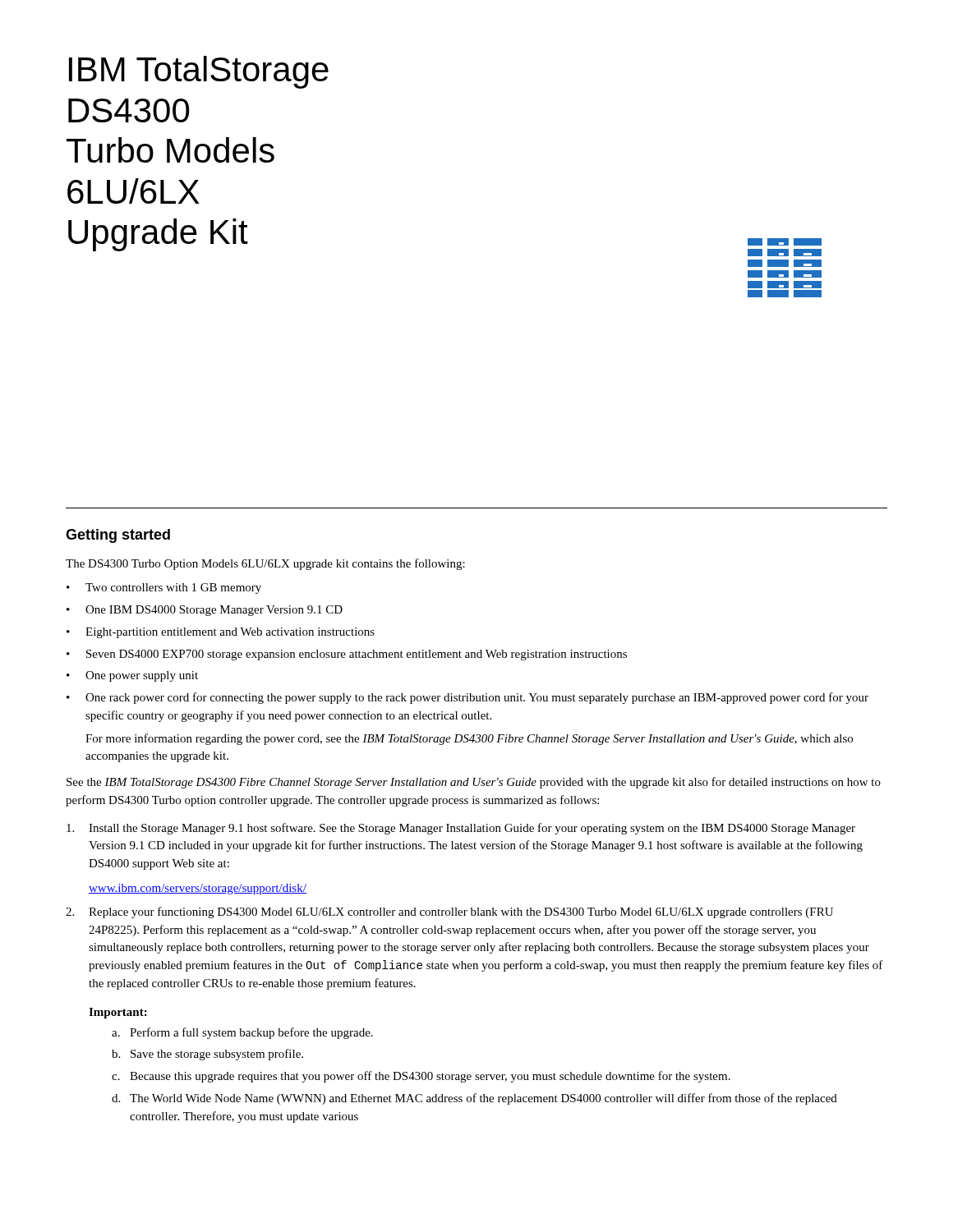Point to the text starting "• Eight-partition entitlement and Web activation"

click(x=221, y=633)
